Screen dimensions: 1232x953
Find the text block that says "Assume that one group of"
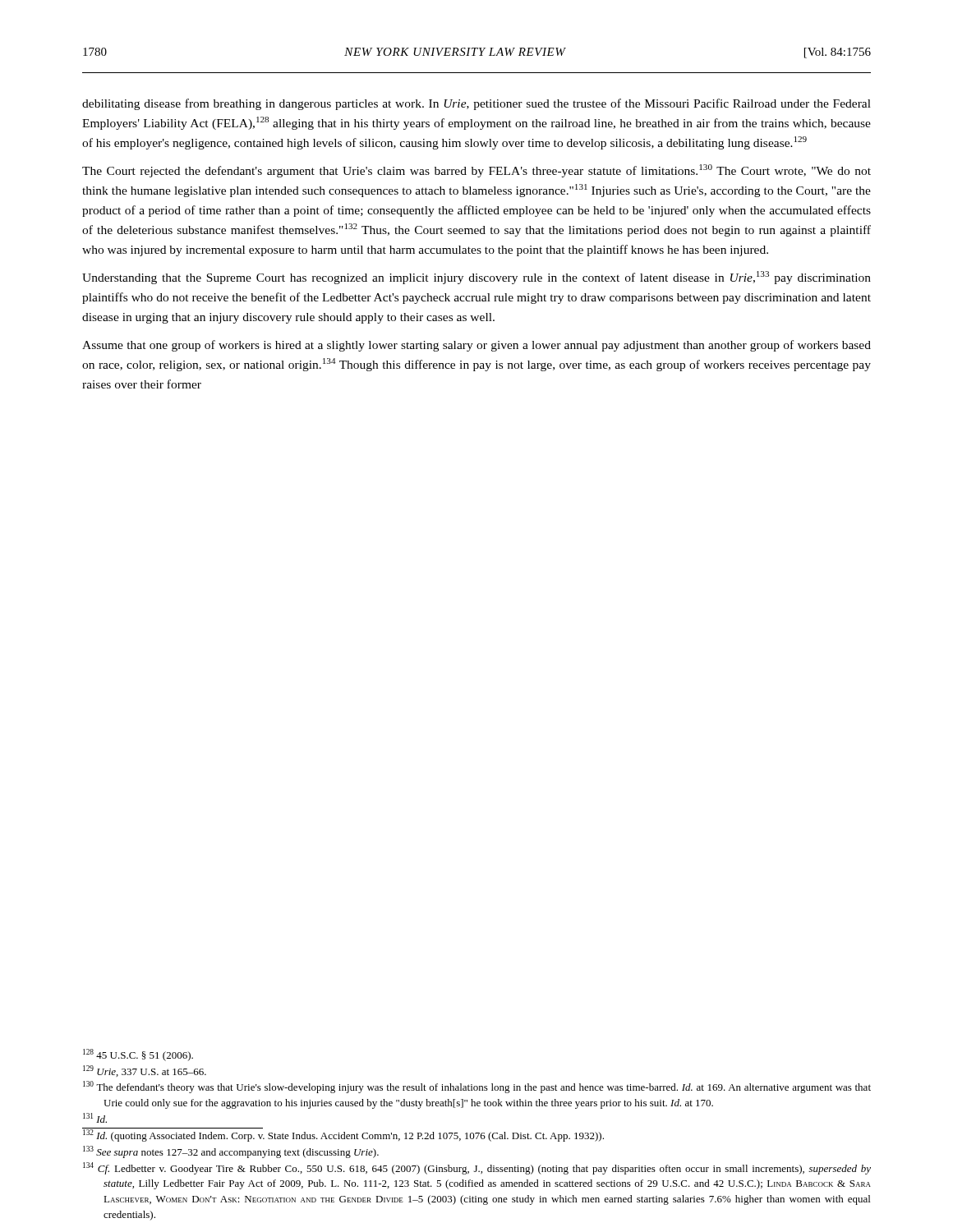(476, 365)
